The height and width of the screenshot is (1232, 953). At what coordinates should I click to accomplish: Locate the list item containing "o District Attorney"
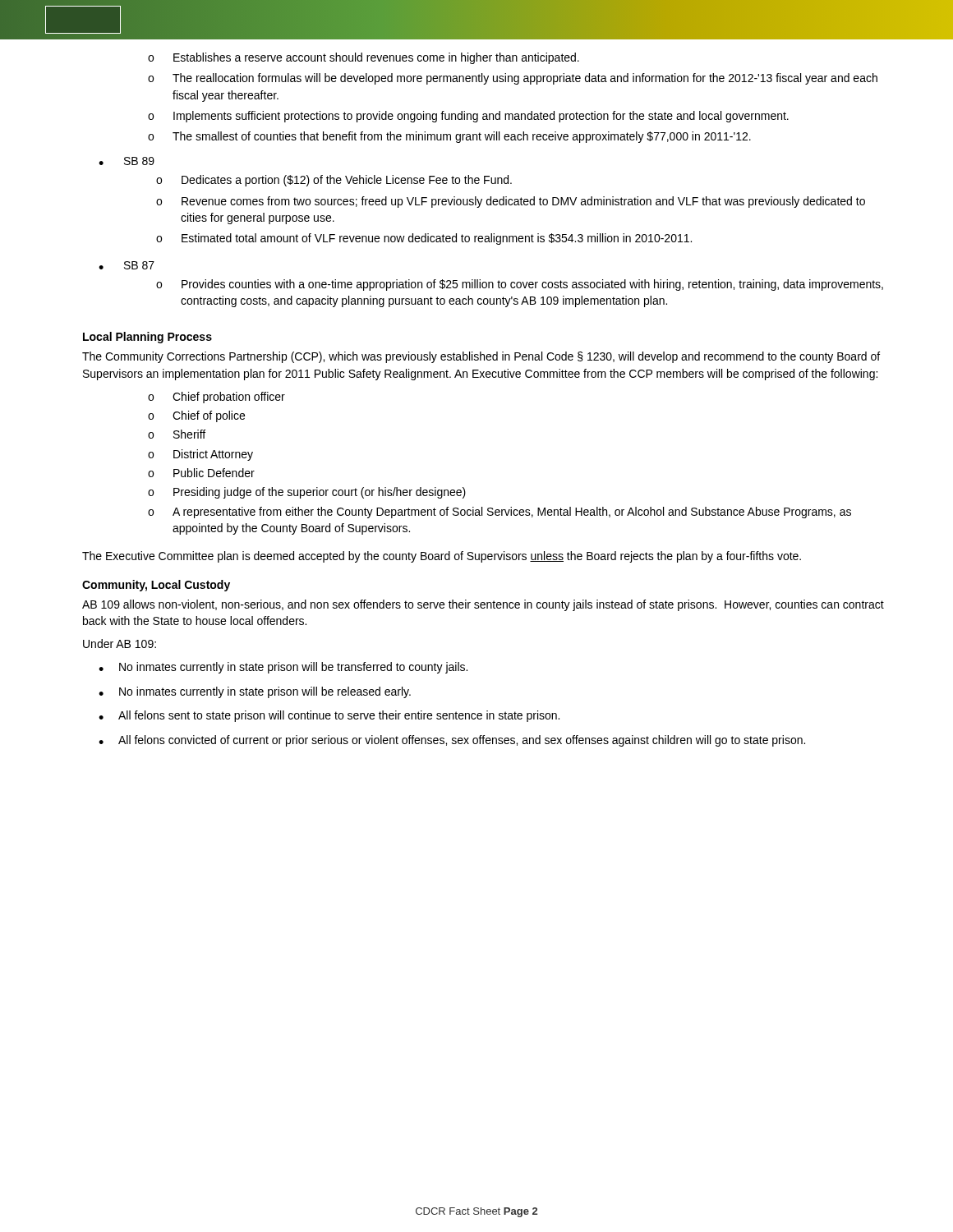200,454
